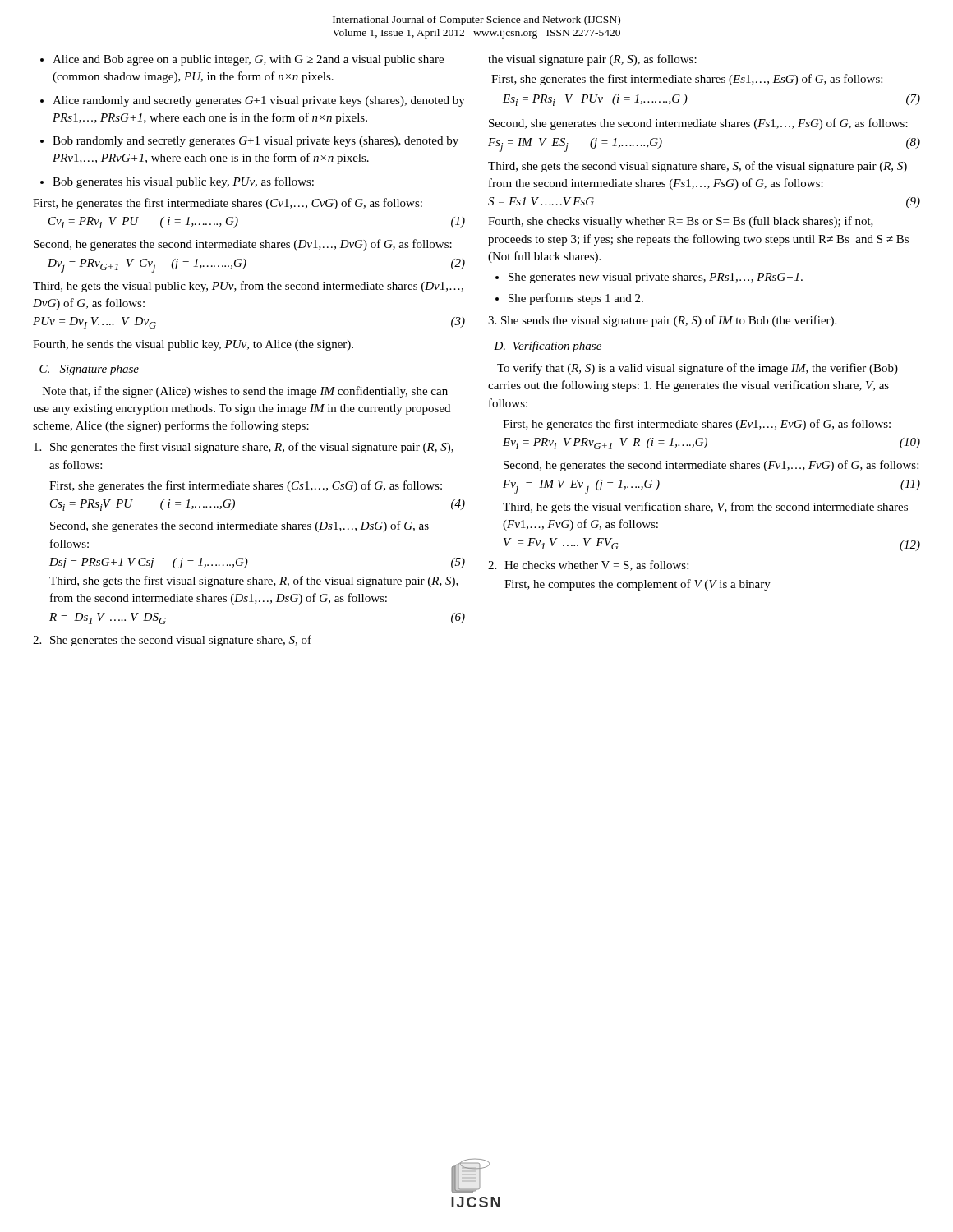Find the block on this page that starts "Alice and Bob agree on a"
Screen dimensions: 1232x953
coord(248,68)
